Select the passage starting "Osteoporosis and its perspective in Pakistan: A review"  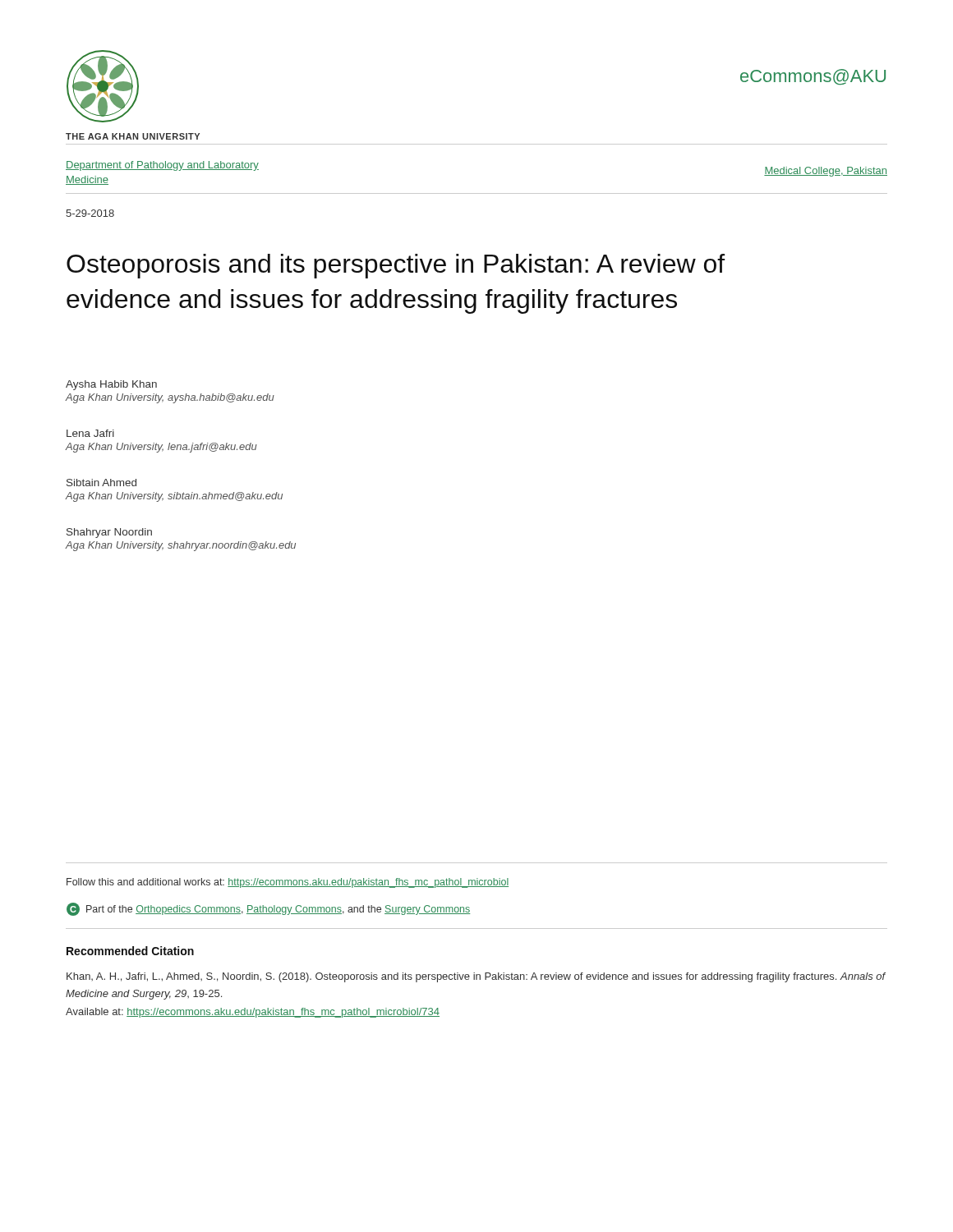click(395, 281)
